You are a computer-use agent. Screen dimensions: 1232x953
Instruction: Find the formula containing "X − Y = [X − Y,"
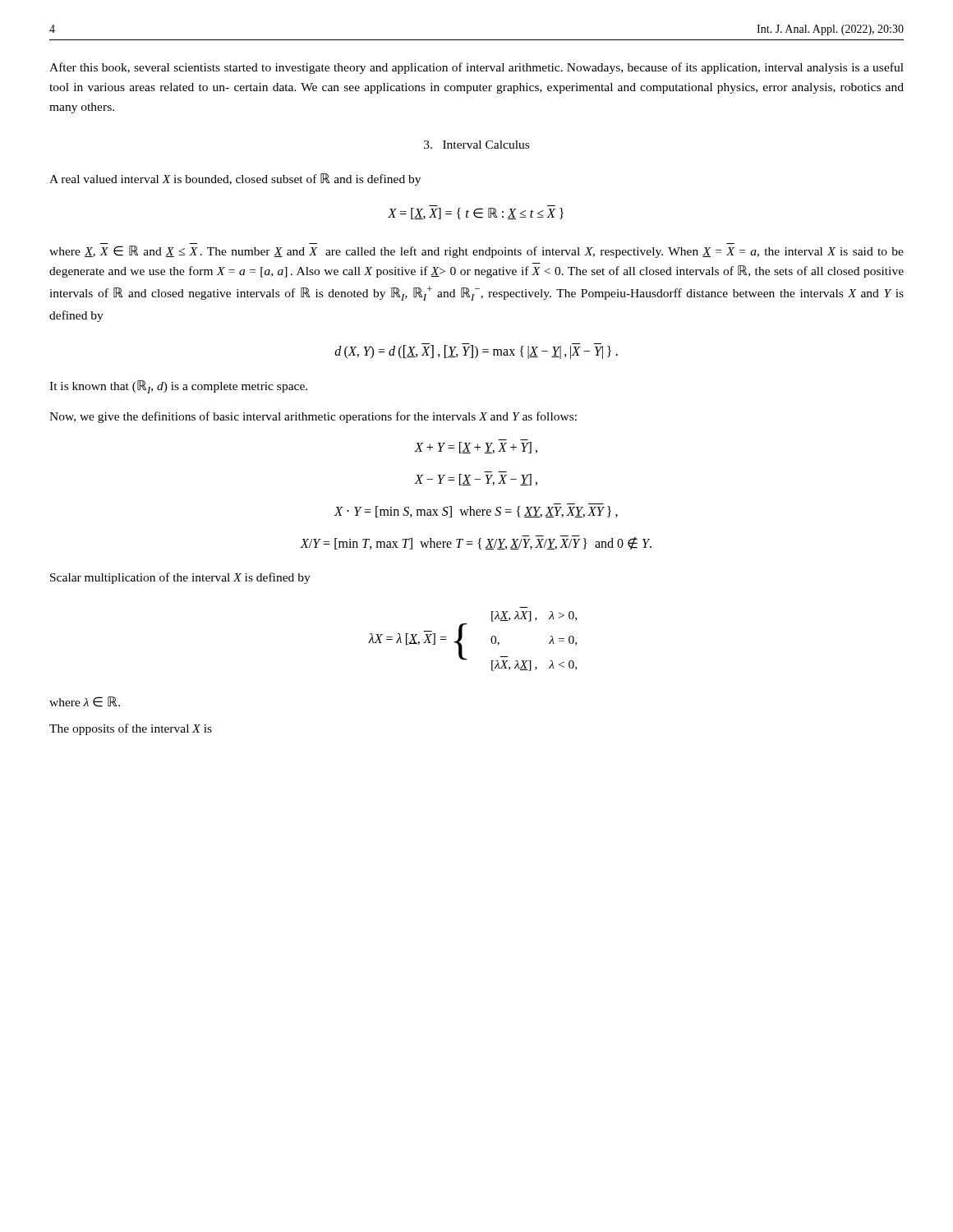pyautogui.click(x=476, y=479)
